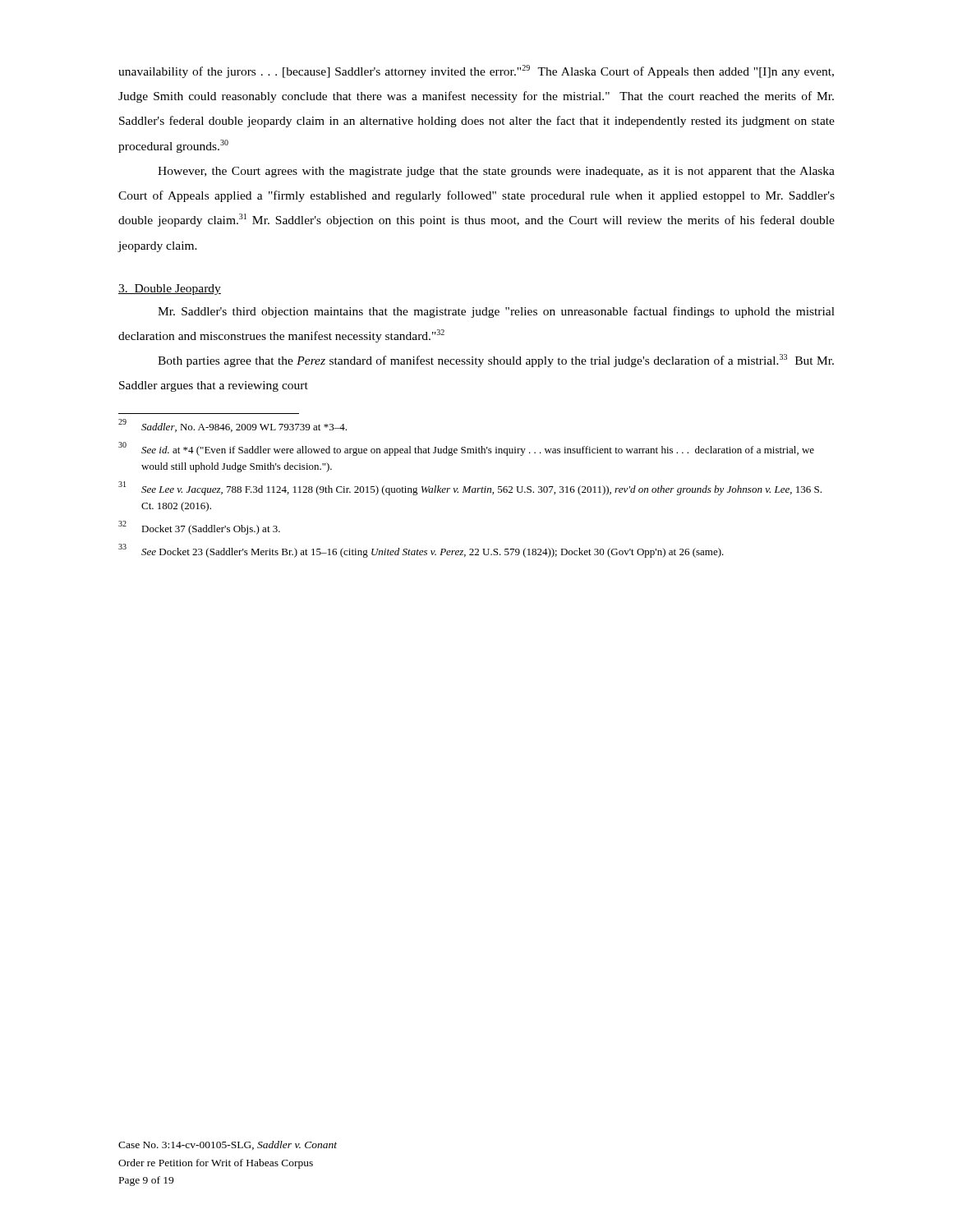This screenshot has width=953, height=1232.
Task: Click the passage that begins "29 Saddler, No. A-9846, 2009 WL"
Action: (232, 425)
